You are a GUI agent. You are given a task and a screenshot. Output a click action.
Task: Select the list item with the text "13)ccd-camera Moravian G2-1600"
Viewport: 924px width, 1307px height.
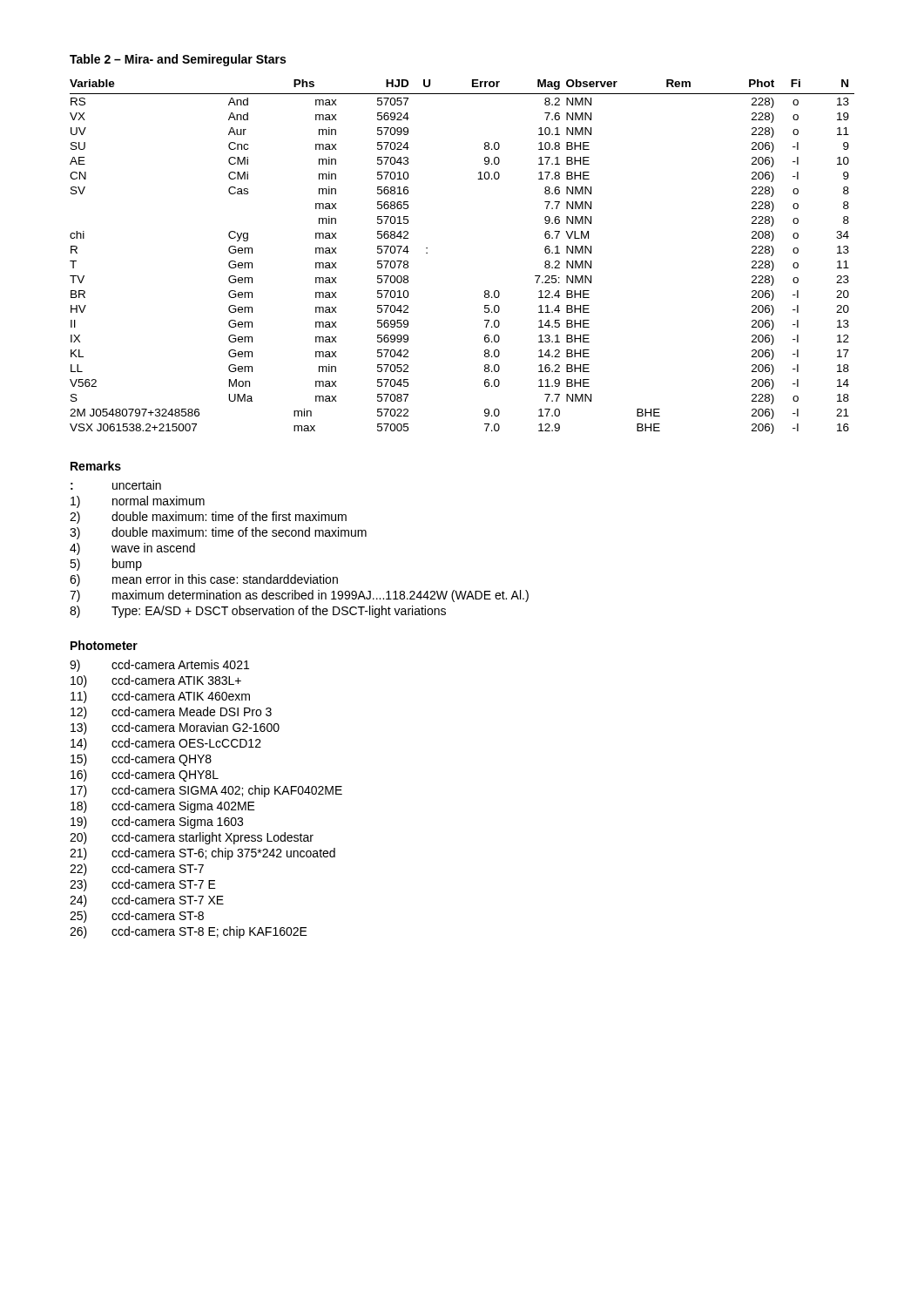(175, 728)
